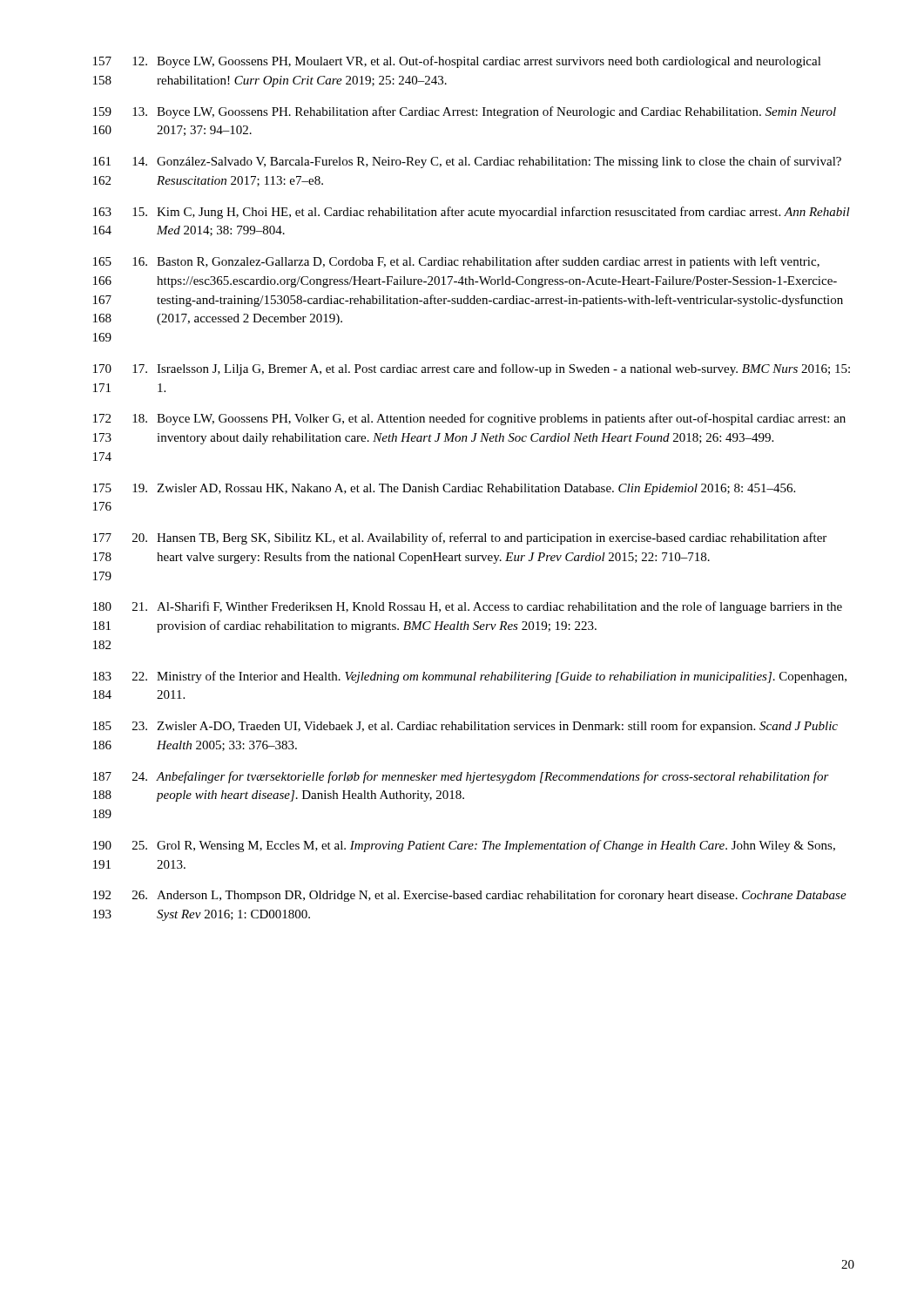Image resolution: width=924 pixels, height=1307 pixels.
Task: Point to the text block starting "165166167168169 16. Baston R, Gonzalez-Gallarza D, Cordoba F,"
Action: tap(462, 300)
